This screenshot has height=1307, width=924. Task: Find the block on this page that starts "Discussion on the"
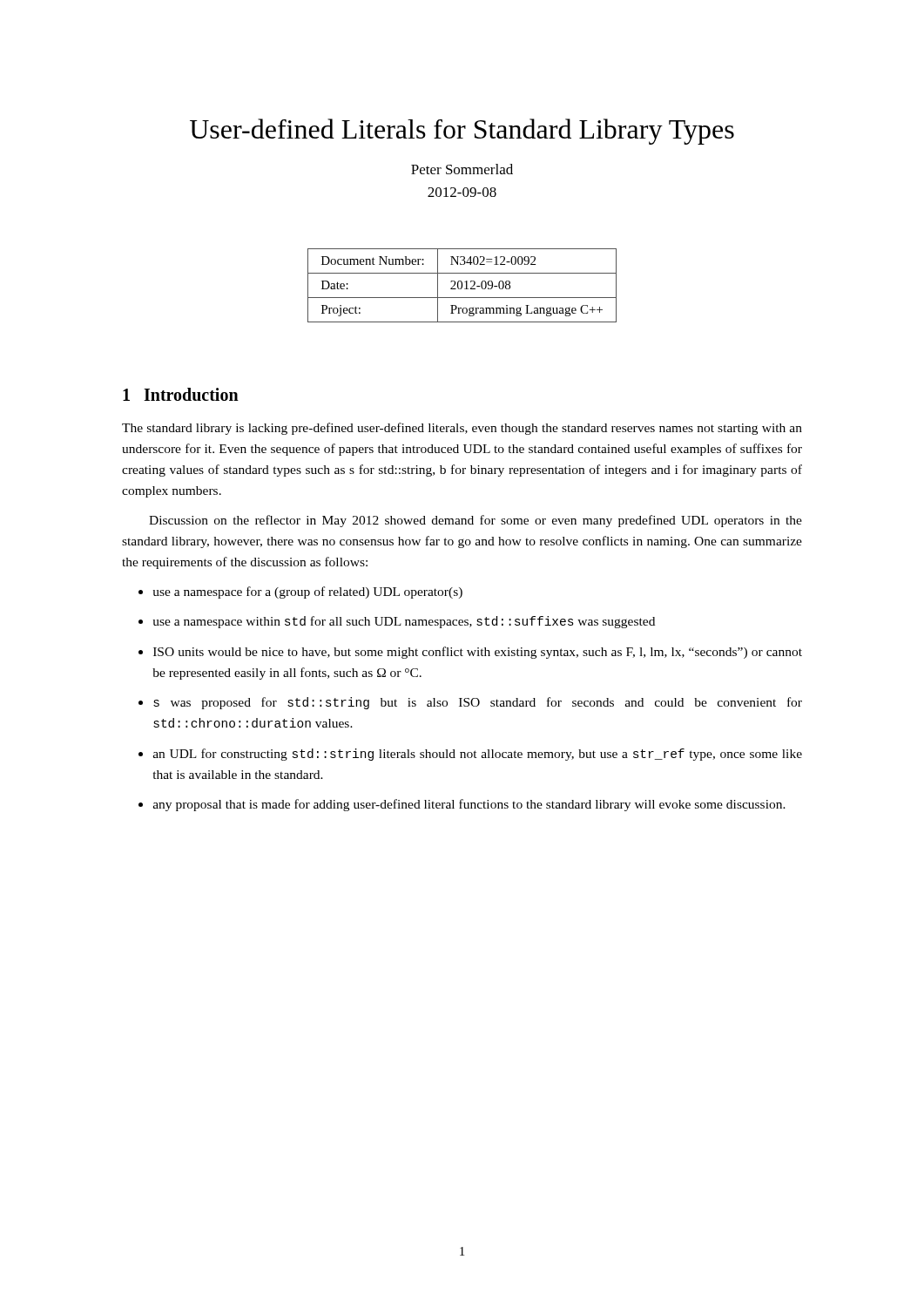click(x=462, y=541)
